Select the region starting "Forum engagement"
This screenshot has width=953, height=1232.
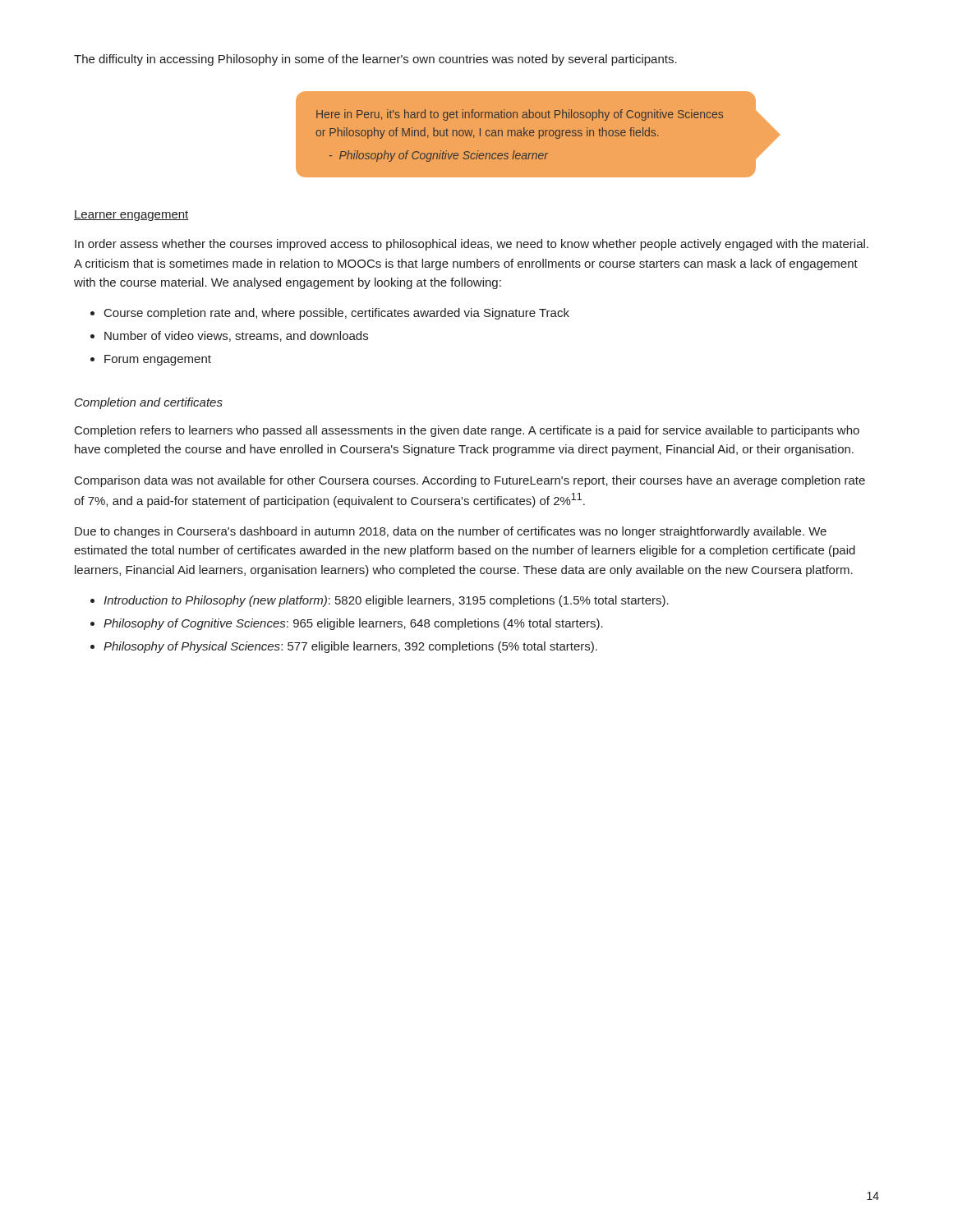coord(157,359)
